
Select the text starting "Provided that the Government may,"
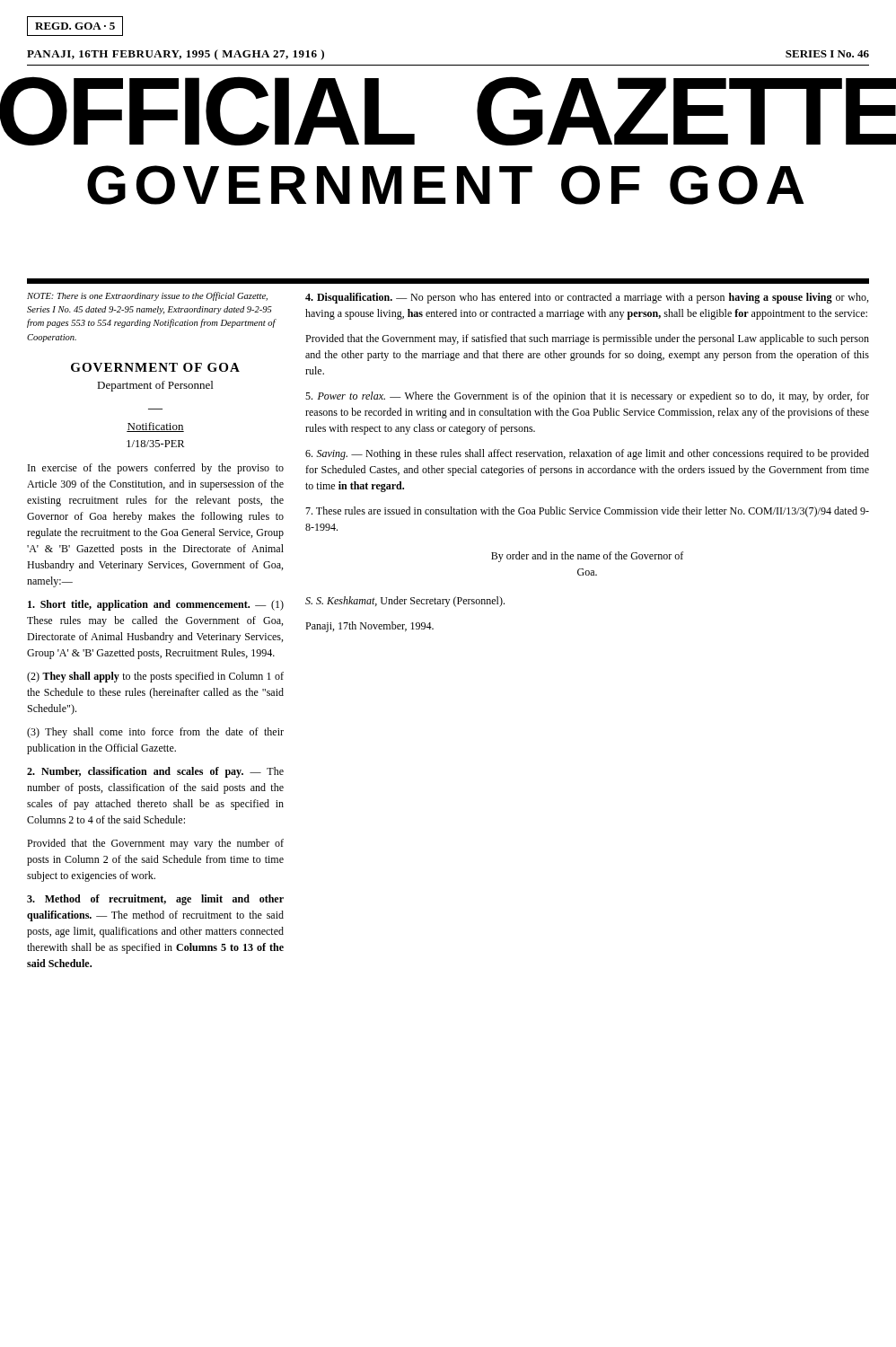587,355
